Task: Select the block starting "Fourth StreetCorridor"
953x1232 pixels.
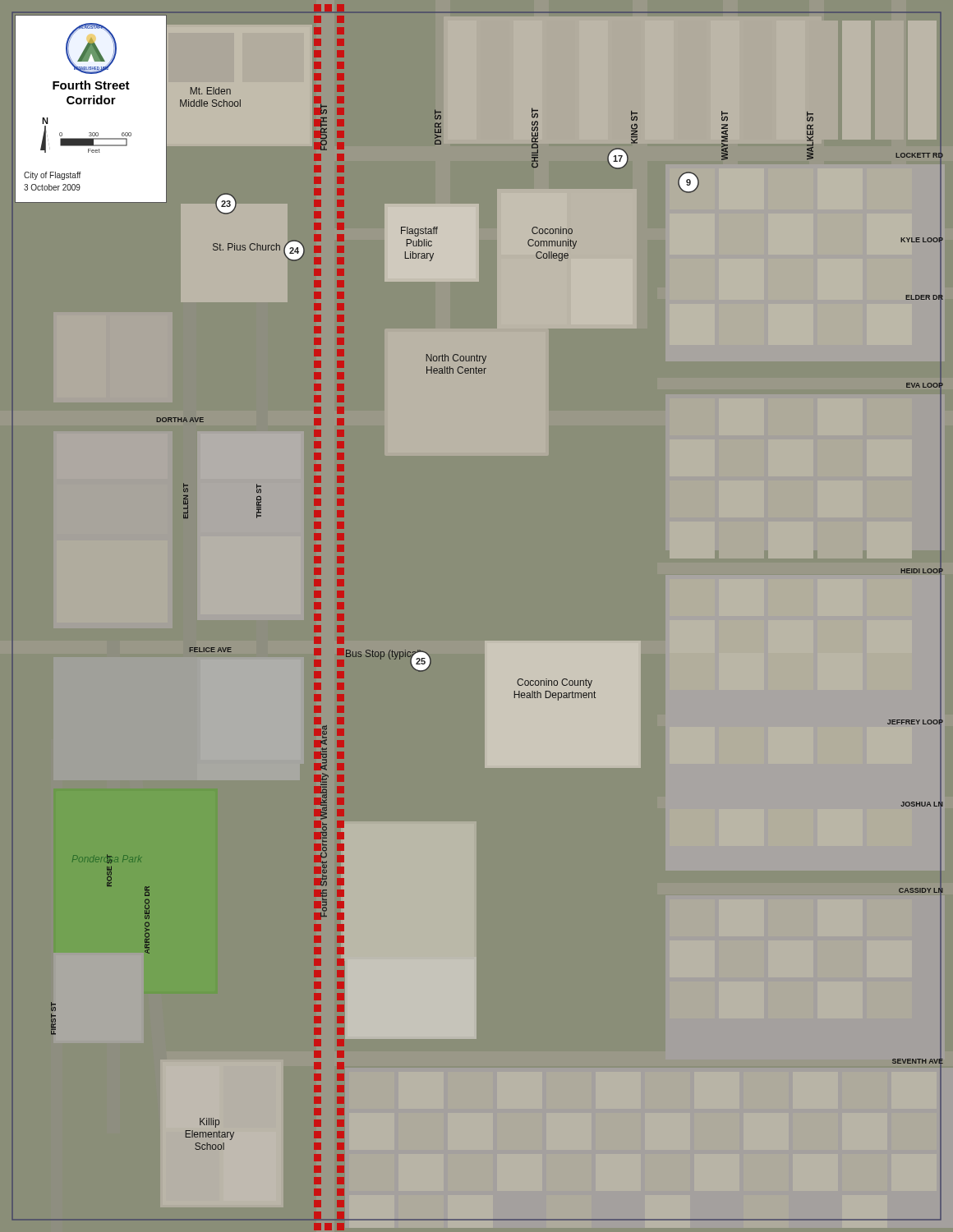Action: [x=91, y=92]
